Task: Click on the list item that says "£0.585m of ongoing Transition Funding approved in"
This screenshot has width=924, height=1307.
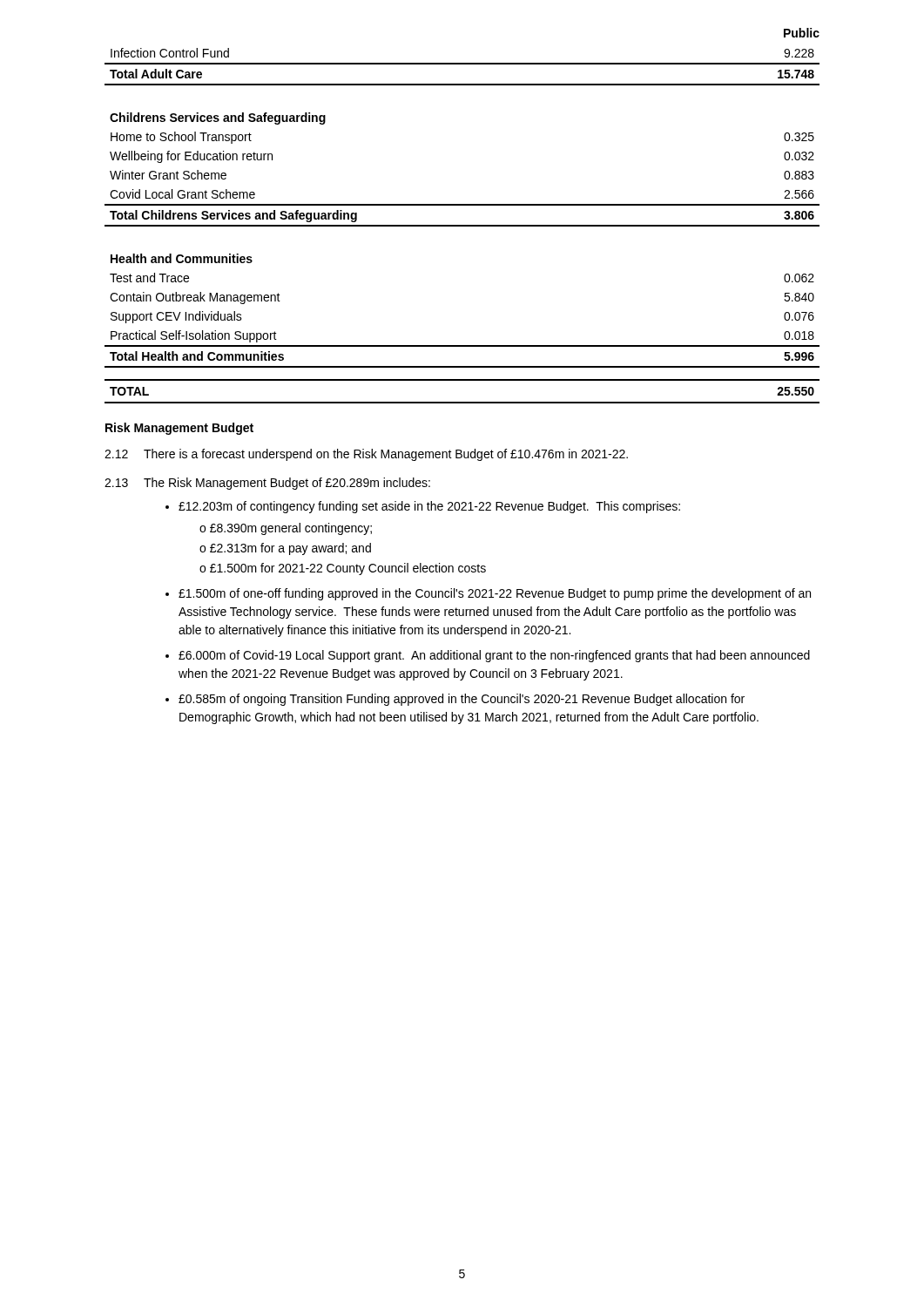Action: click(469, 708)
